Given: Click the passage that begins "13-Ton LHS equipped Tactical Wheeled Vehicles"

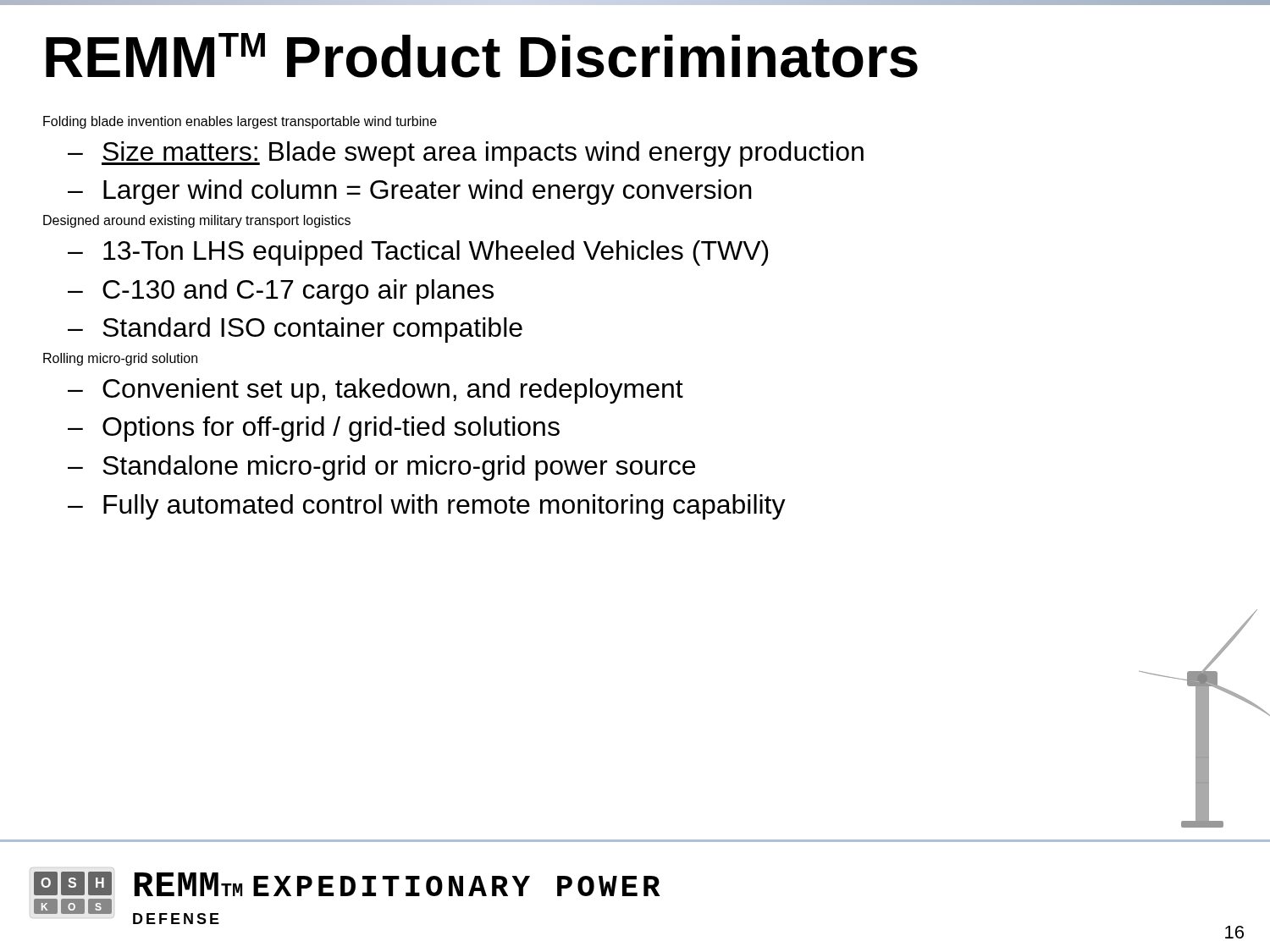Looking at the screenshot, I should [x=648, y=251].
